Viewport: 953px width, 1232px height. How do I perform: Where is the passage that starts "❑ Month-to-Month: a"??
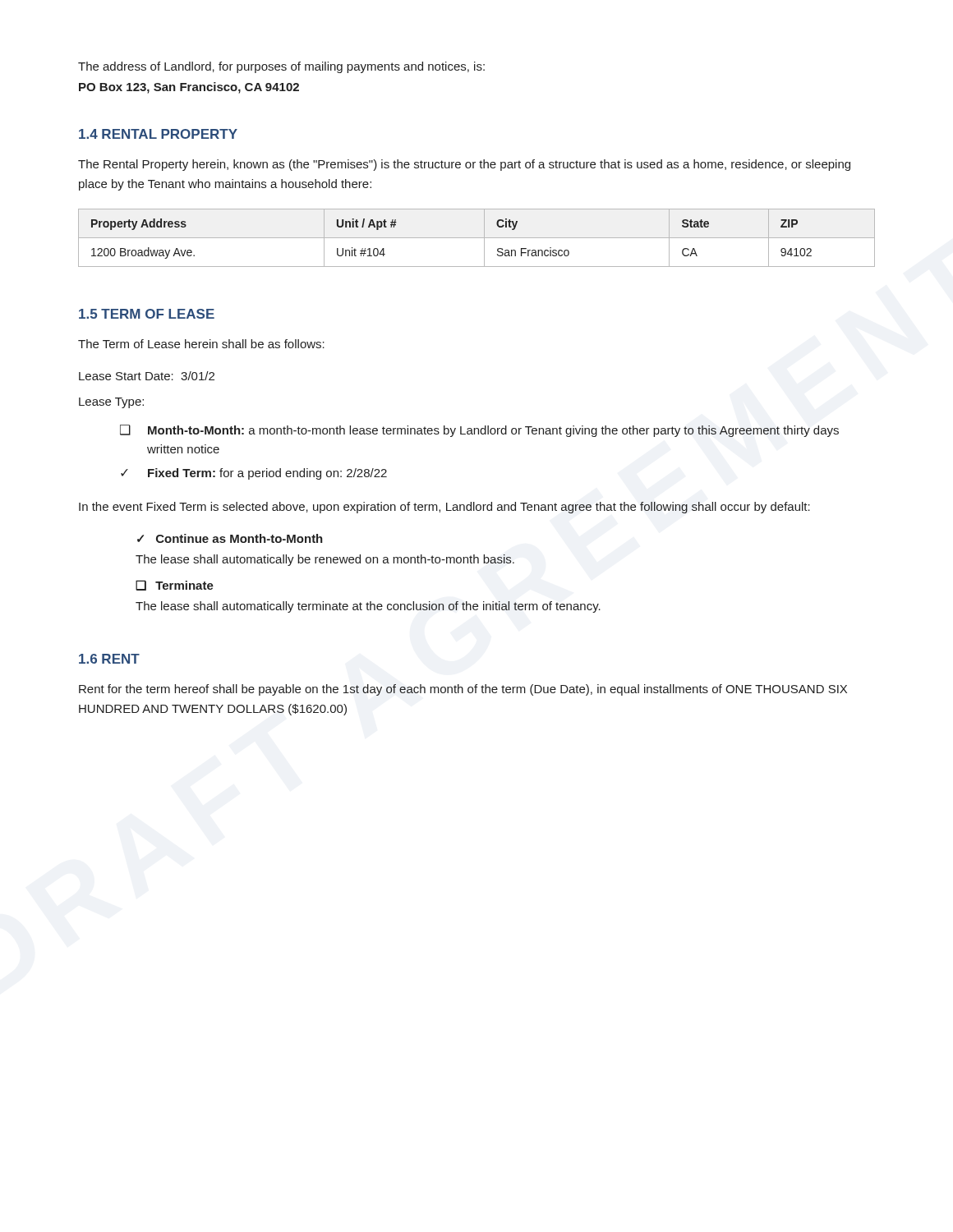click(x=497, y=439)
